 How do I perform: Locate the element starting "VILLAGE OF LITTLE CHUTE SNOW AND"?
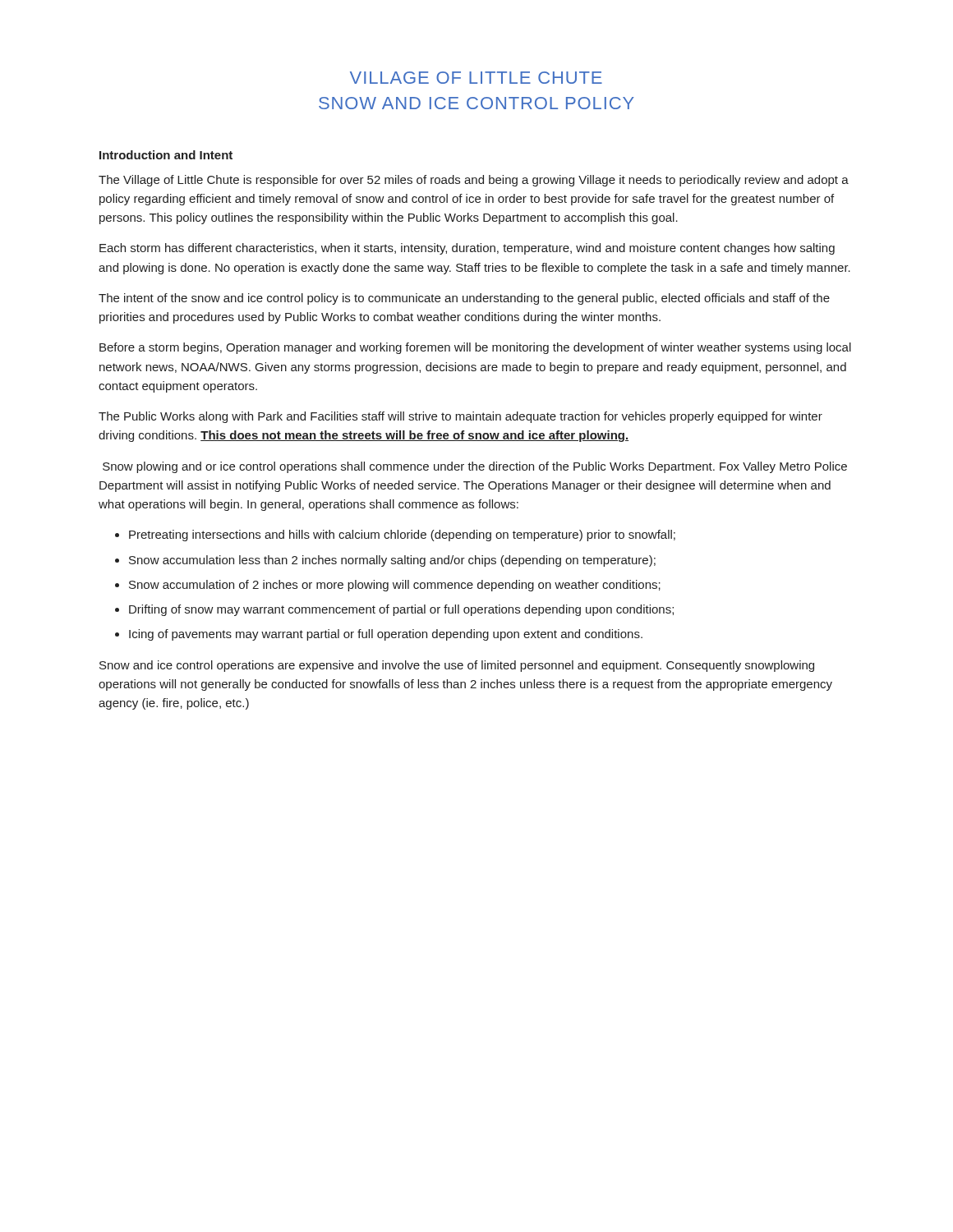(x=476, y=91)
